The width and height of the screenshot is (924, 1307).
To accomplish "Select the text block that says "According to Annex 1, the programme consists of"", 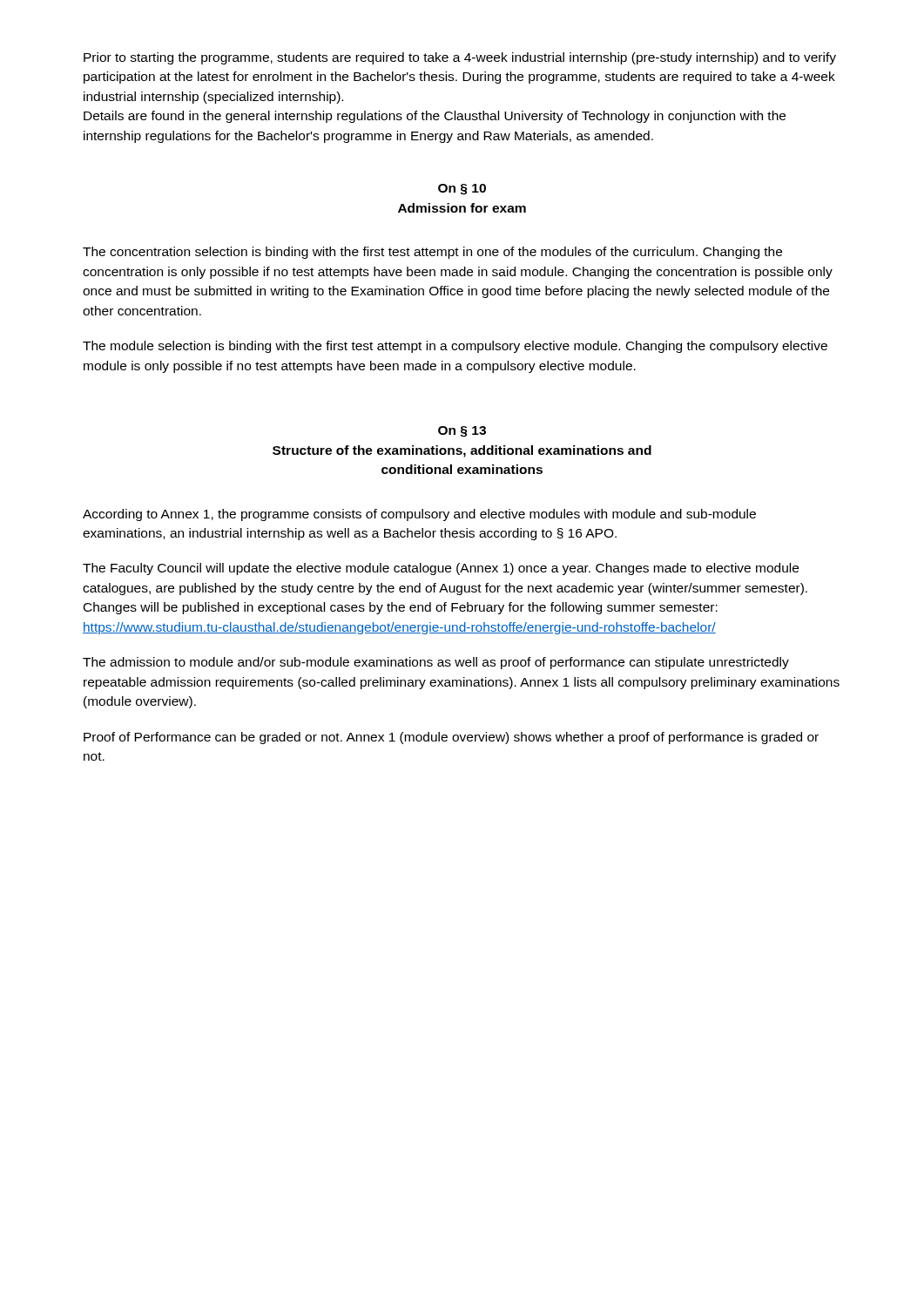I will point(420,523).
